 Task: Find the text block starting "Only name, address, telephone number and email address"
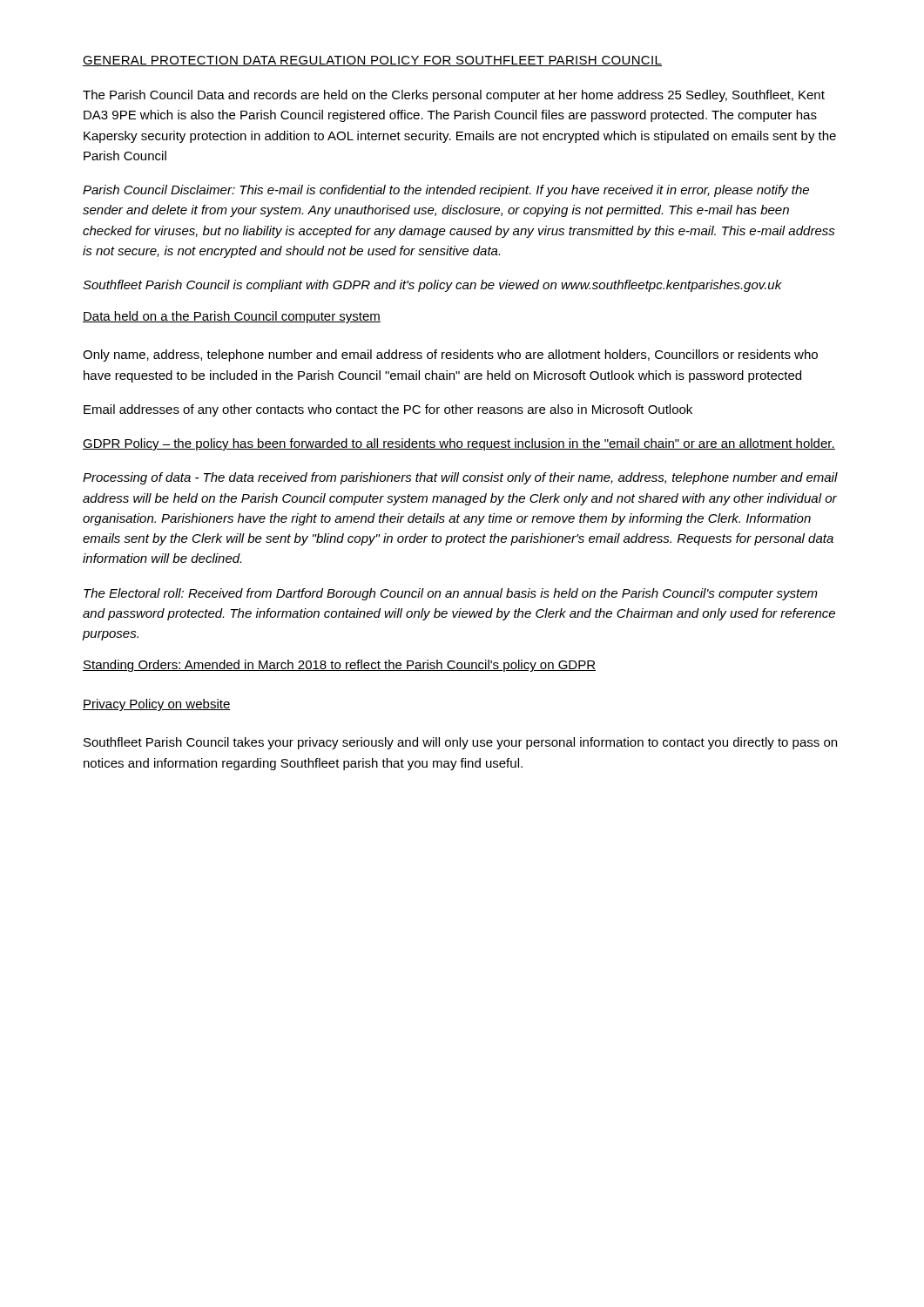click(450, 365)
